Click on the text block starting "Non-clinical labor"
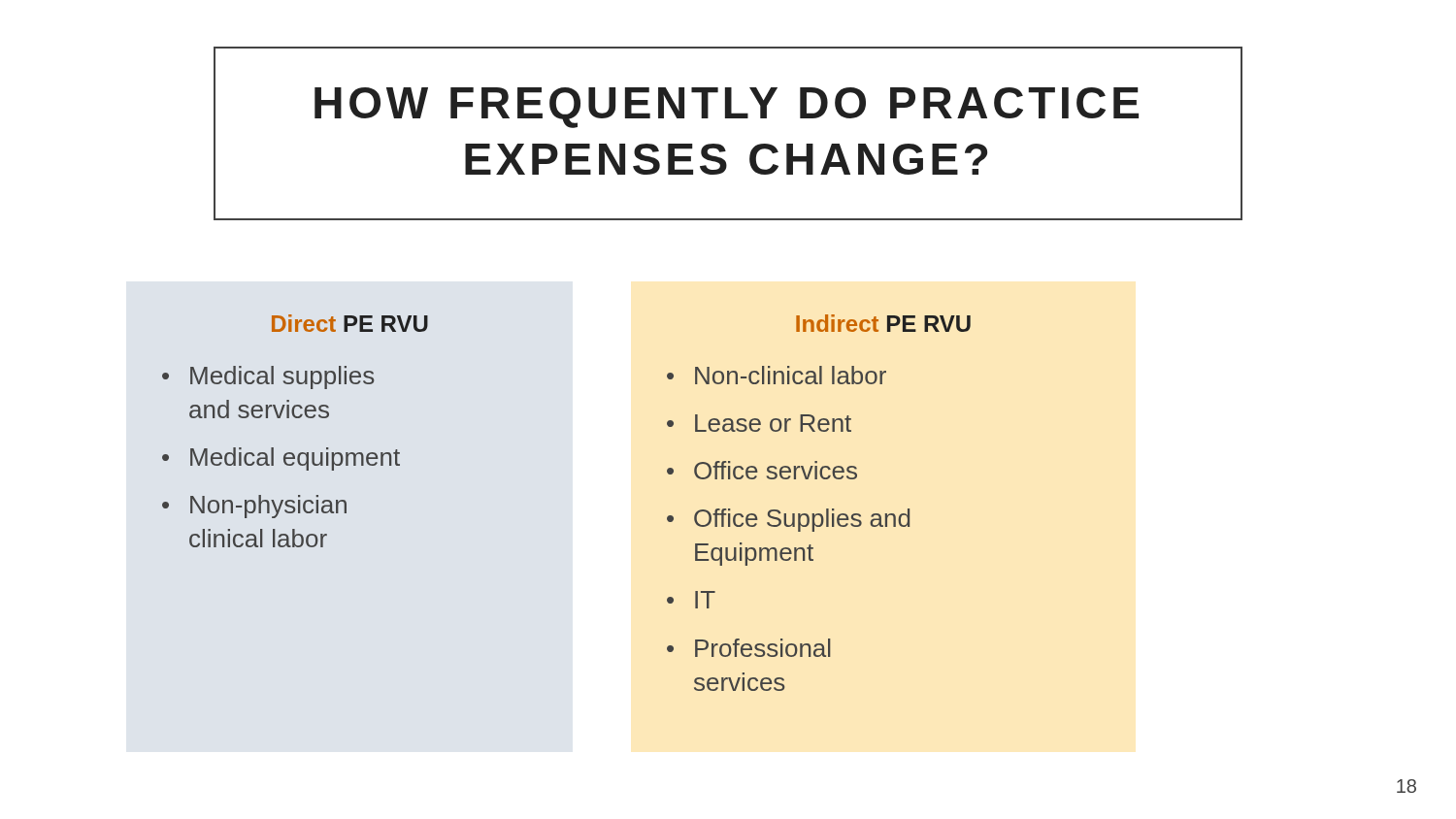Viewport: 1456px width, 819px height. (790, 376)
